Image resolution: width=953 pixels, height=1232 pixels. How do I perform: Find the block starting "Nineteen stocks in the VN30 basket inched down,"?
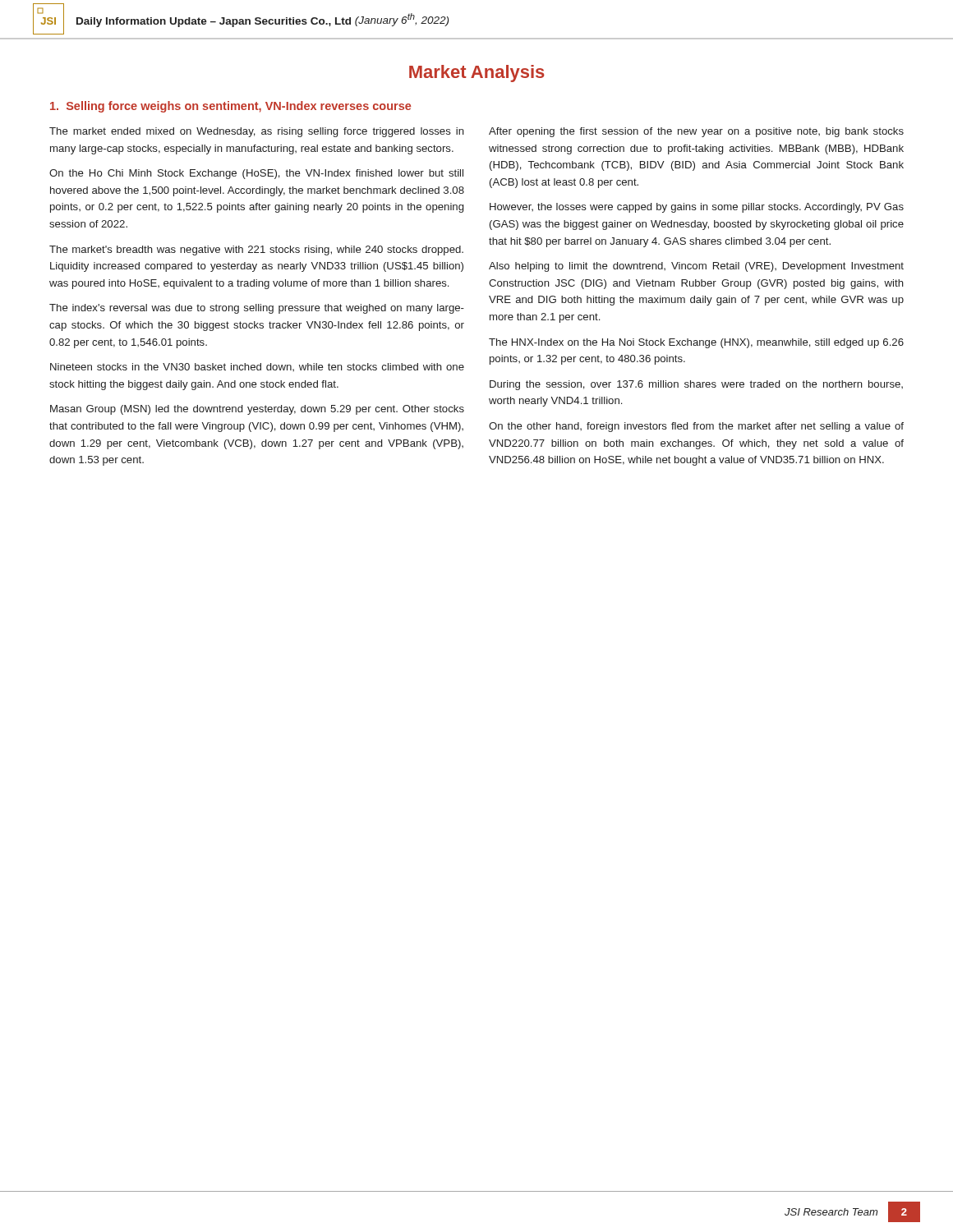click(257, 376)
